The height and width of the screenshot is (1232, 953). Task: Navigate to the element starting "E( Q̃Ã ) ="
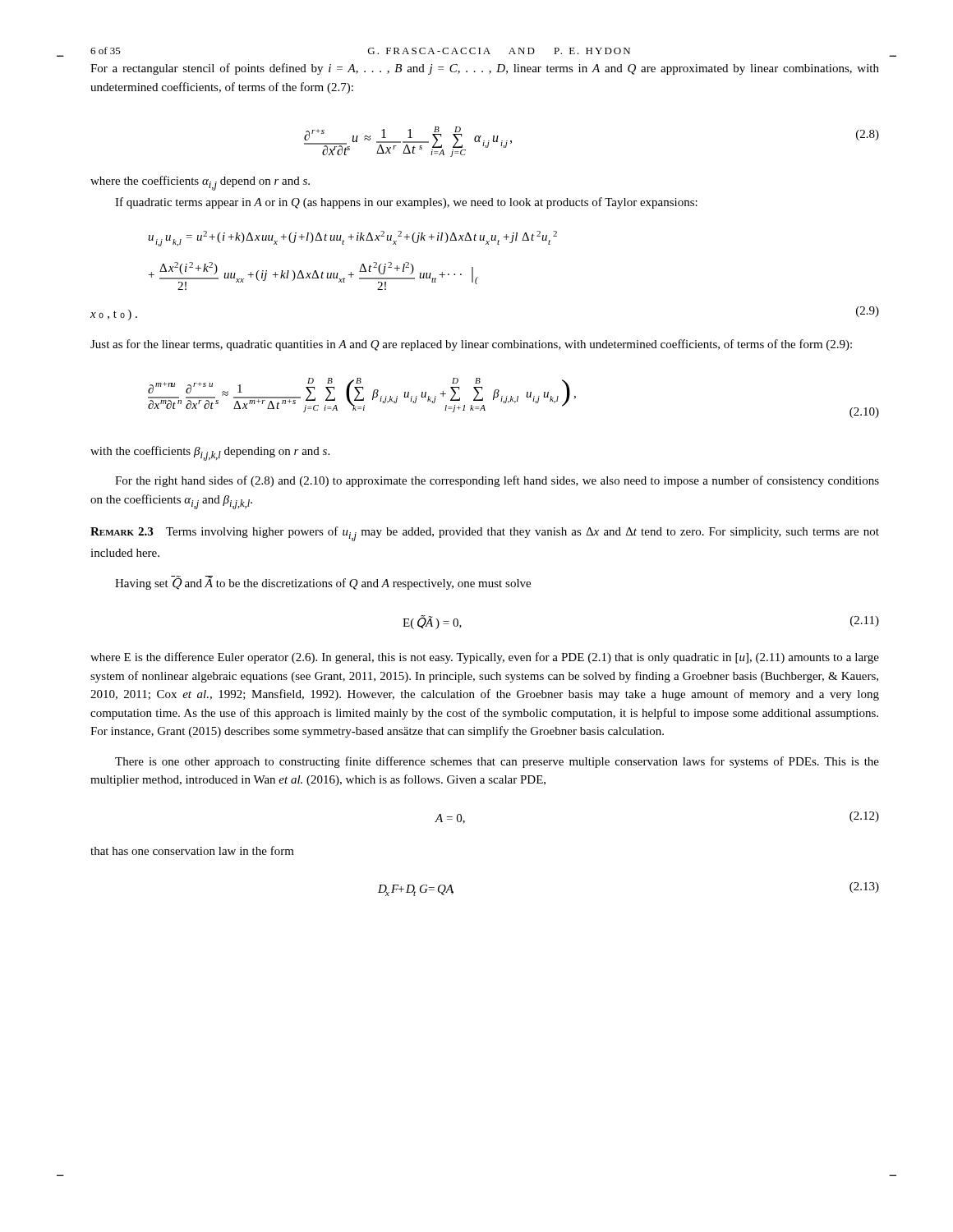(x=437, y=621)
